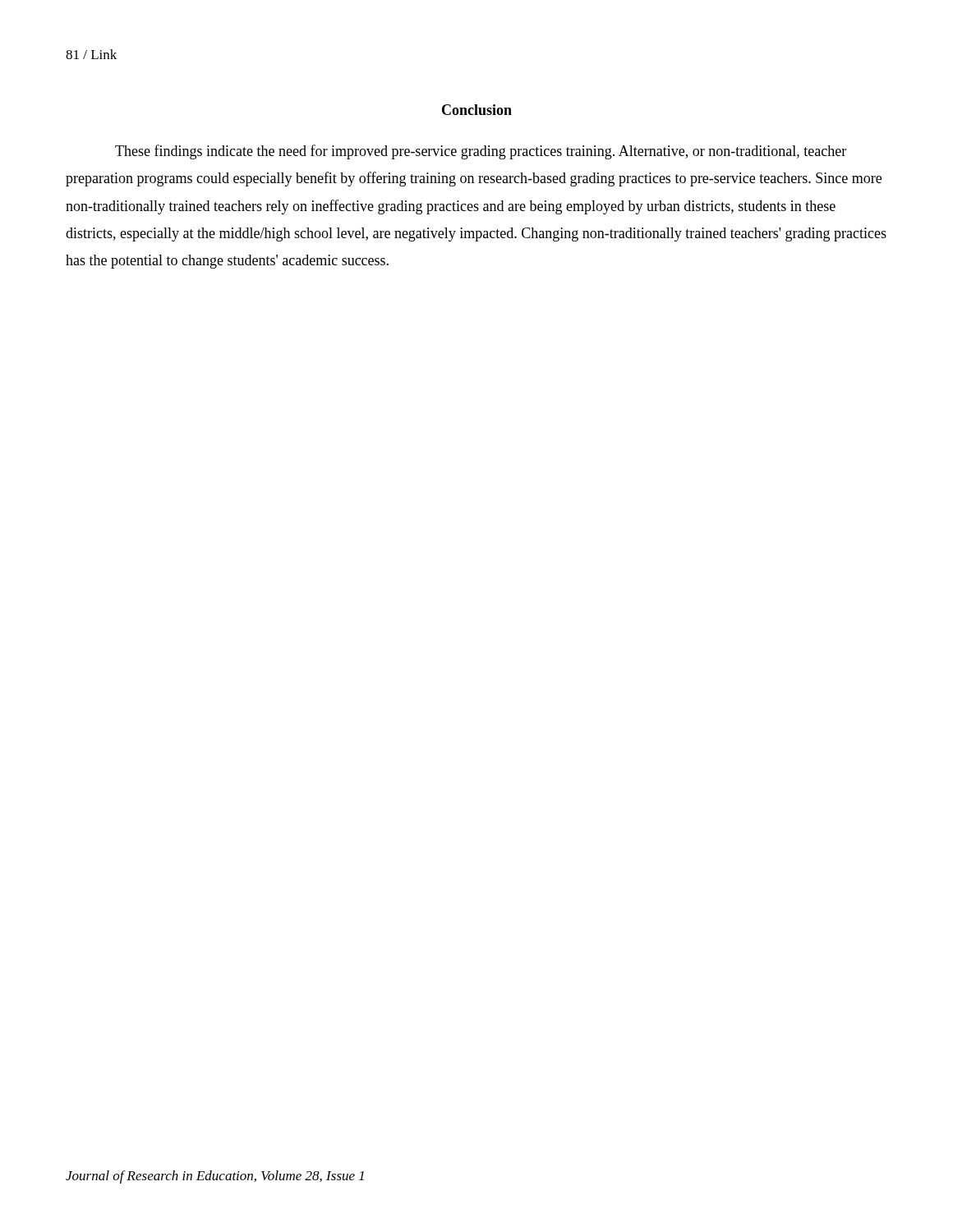Screen dimensions: 1232x953
Task: Select a section header
Action: pyautogui.click(x=476, y=110)
